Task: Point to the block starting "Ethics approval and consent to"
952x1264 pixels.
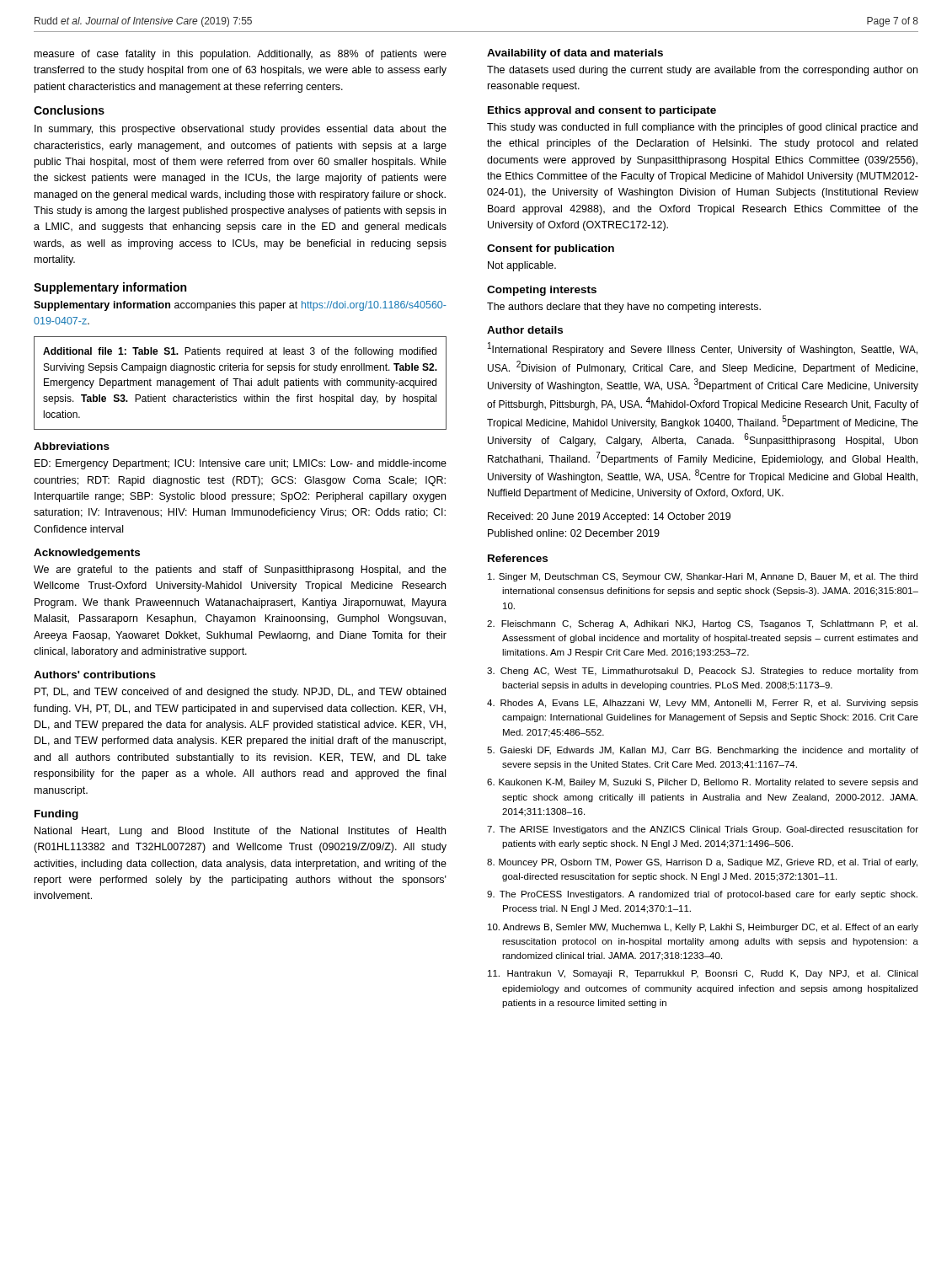Action: pyautogui.click(x=602, y=110)
